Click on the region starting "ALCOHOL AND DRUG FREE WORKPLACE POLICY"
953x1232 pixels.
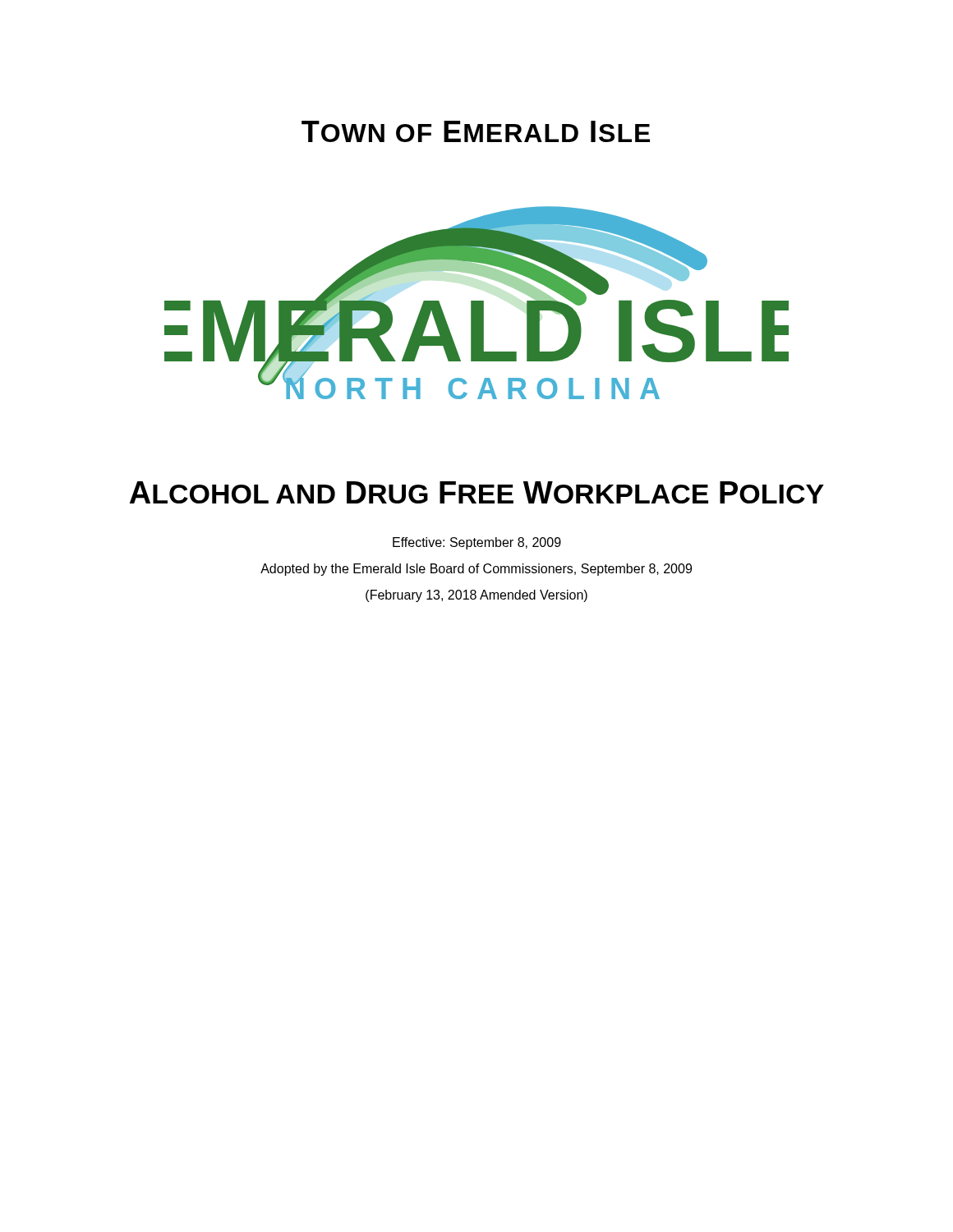[x=476, y=493]
